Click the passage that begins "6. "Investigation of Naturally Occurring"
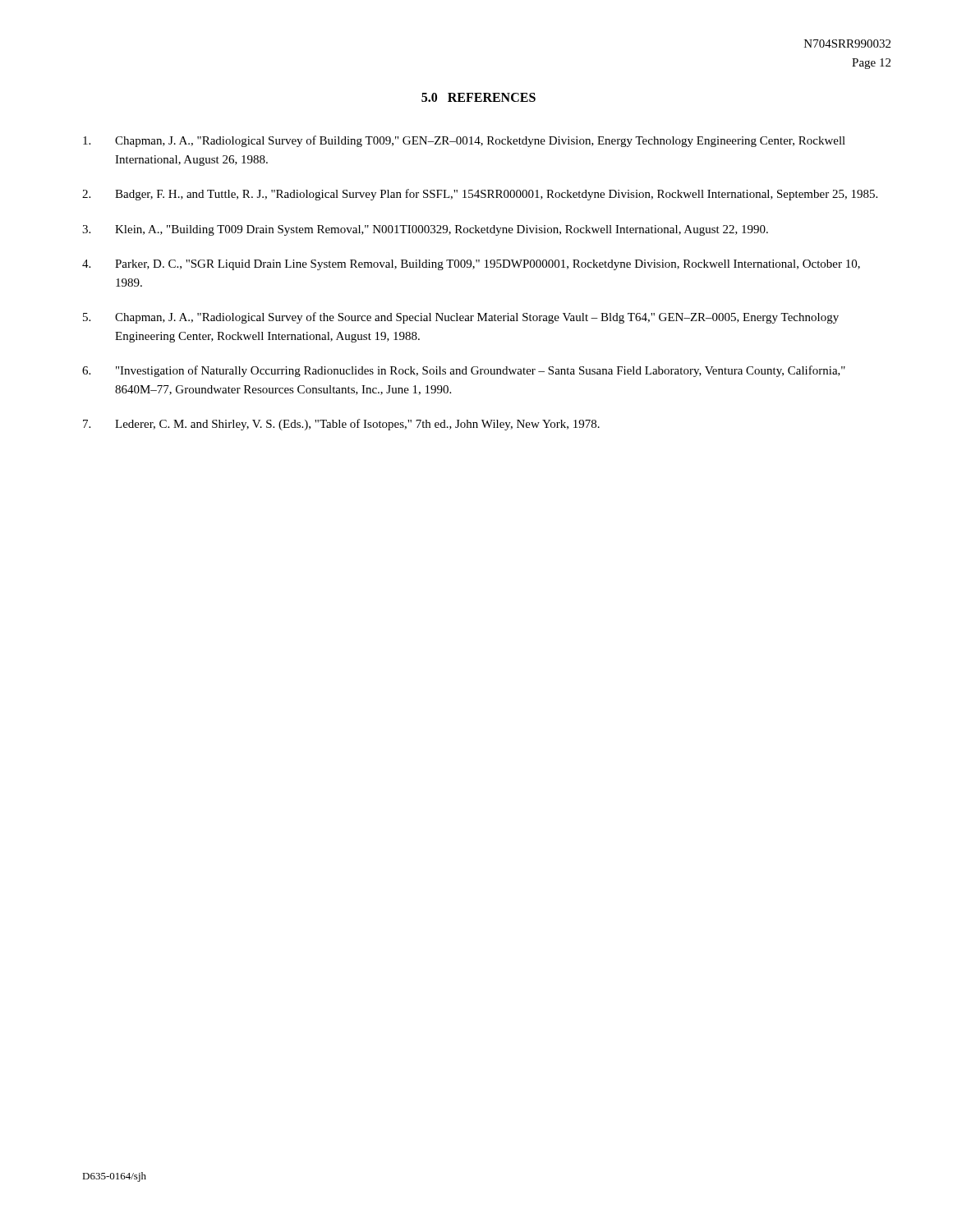957x1232 pixels. 483,380
